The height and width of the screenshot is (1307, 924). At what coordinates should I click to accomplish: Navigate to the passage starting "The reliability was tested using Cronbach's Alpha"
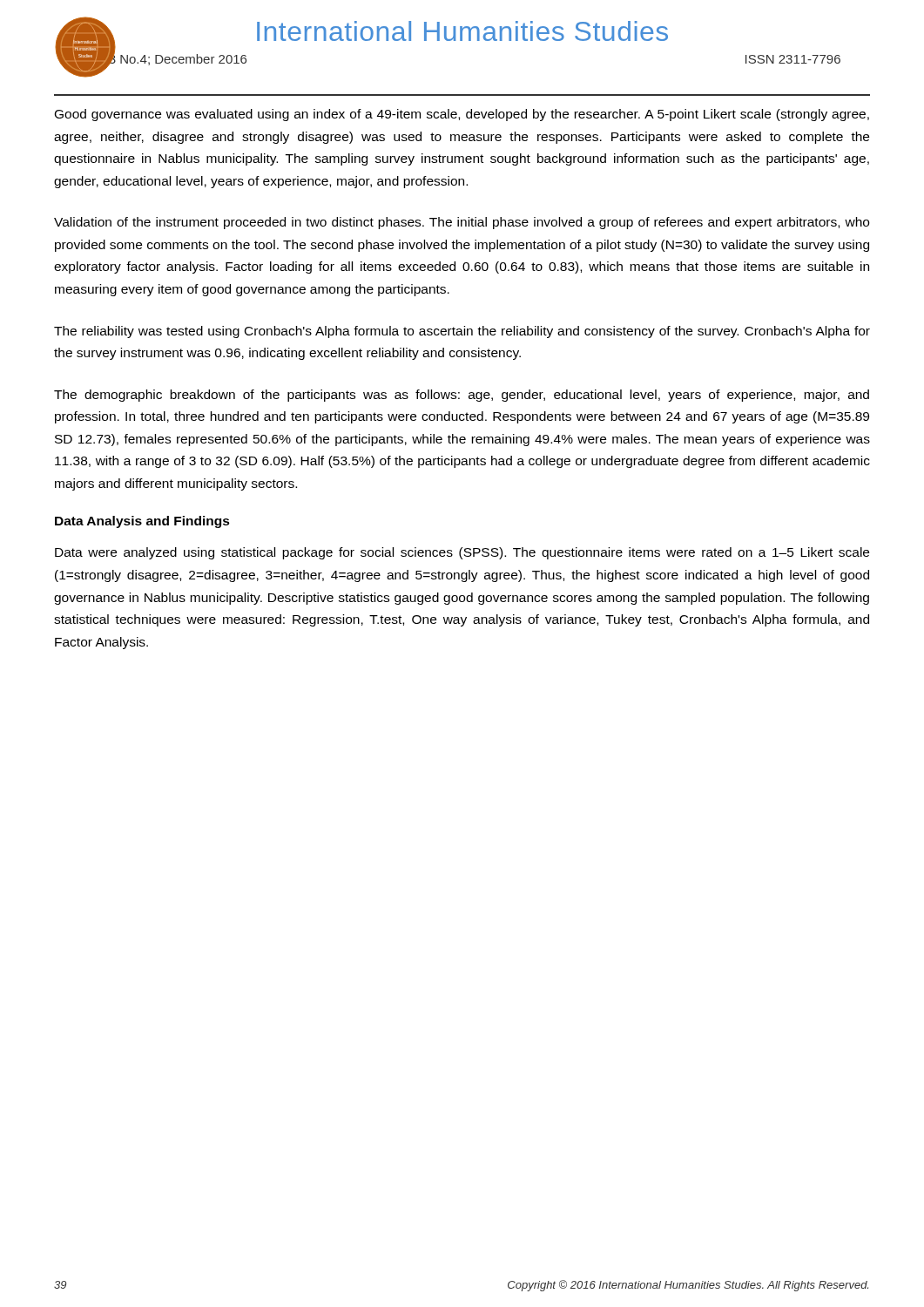click(462, 341)
